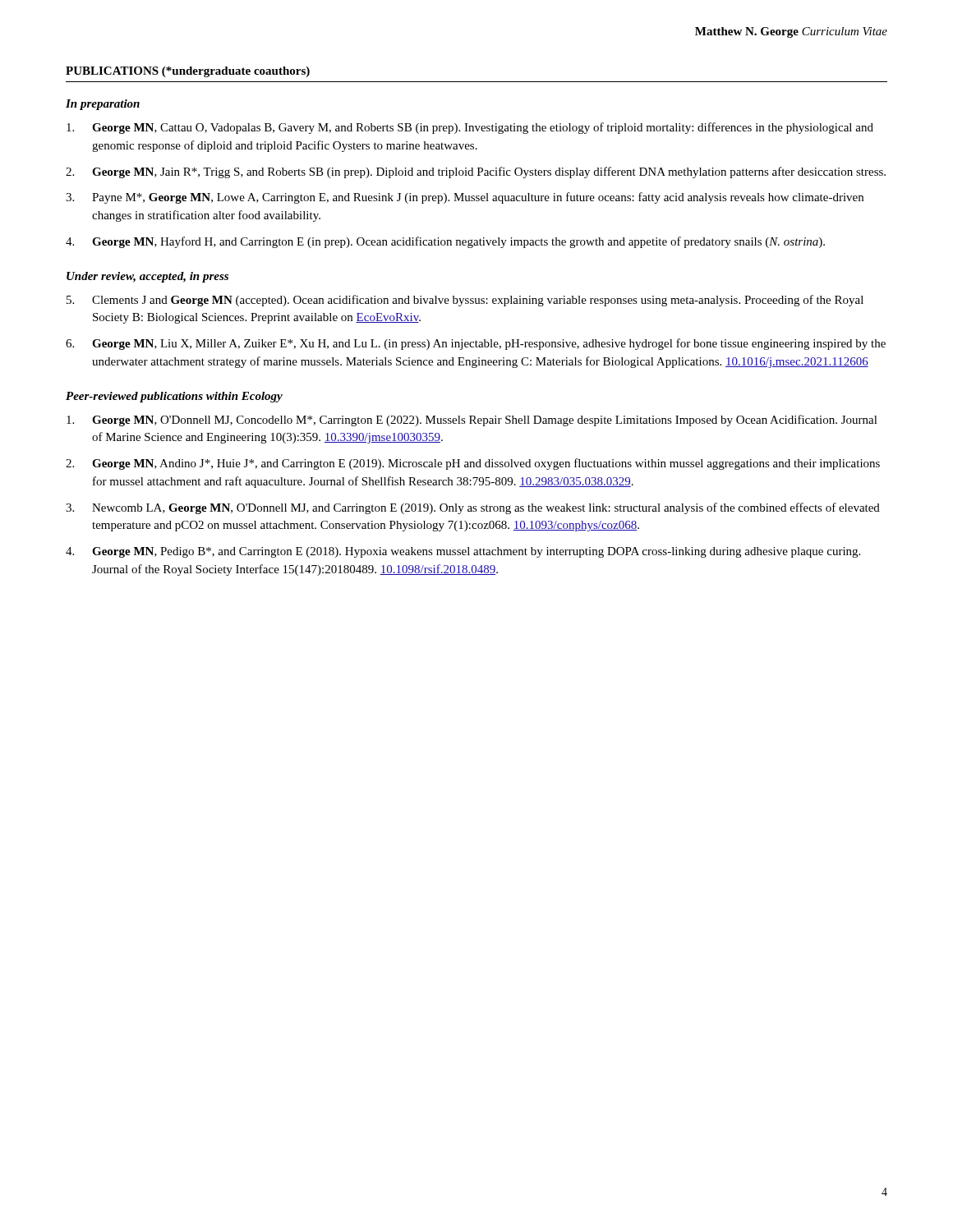Select the section header containing "In preparation"

pyautogui.click(x=103, y=103)
